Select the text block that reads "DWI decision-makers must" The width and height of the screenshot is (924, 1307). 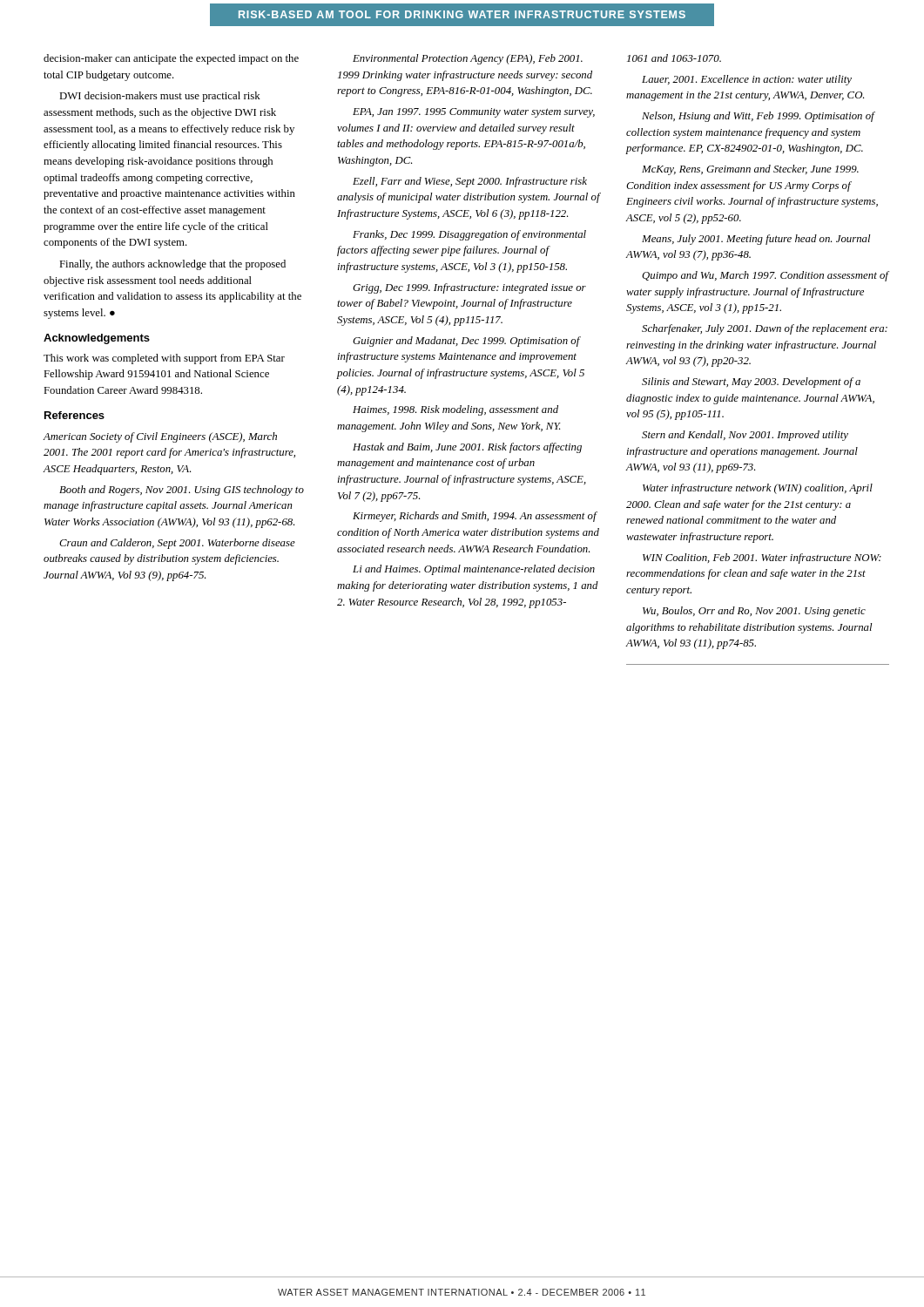pyautogui.click(x=169, y=169)
